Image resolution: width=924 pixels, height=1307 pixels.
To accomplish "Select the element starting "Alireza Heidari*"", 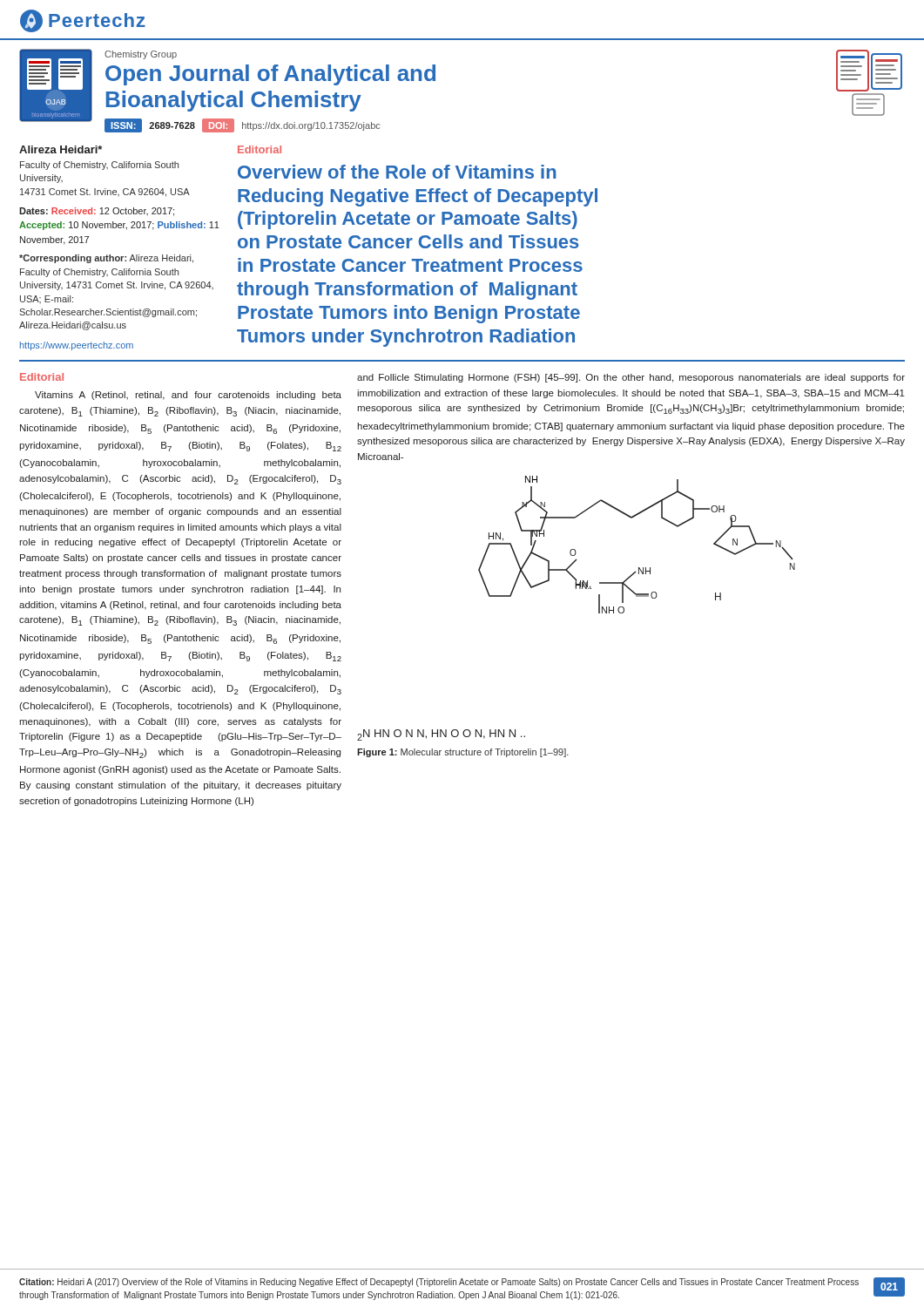I will [61, 149].
